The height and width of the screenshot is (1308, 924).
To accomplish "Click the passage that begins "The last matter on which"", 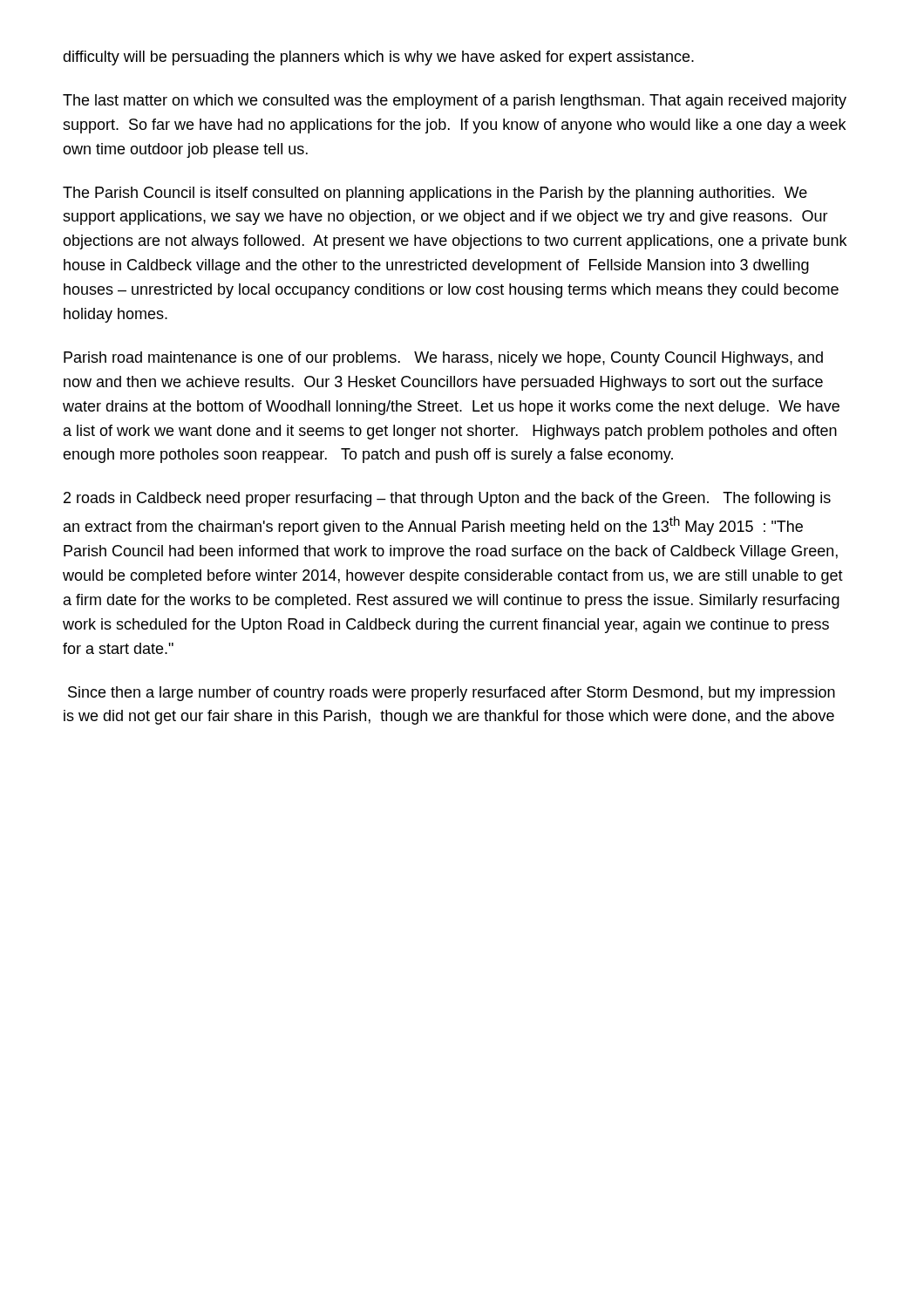I will (x=455, y=124).
